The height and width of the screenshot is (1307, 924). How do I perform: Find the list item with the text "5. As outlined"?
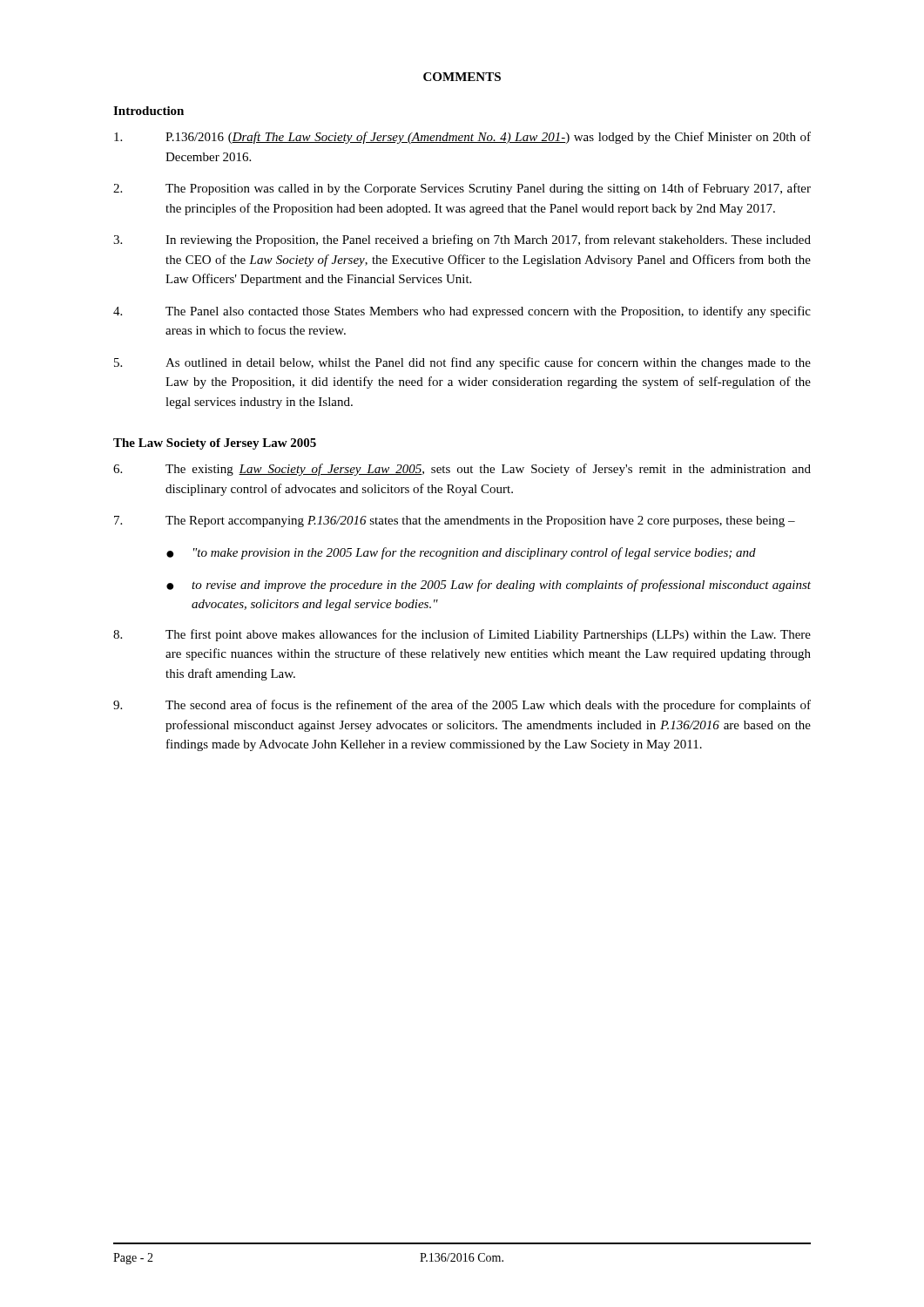coord(462,382)
